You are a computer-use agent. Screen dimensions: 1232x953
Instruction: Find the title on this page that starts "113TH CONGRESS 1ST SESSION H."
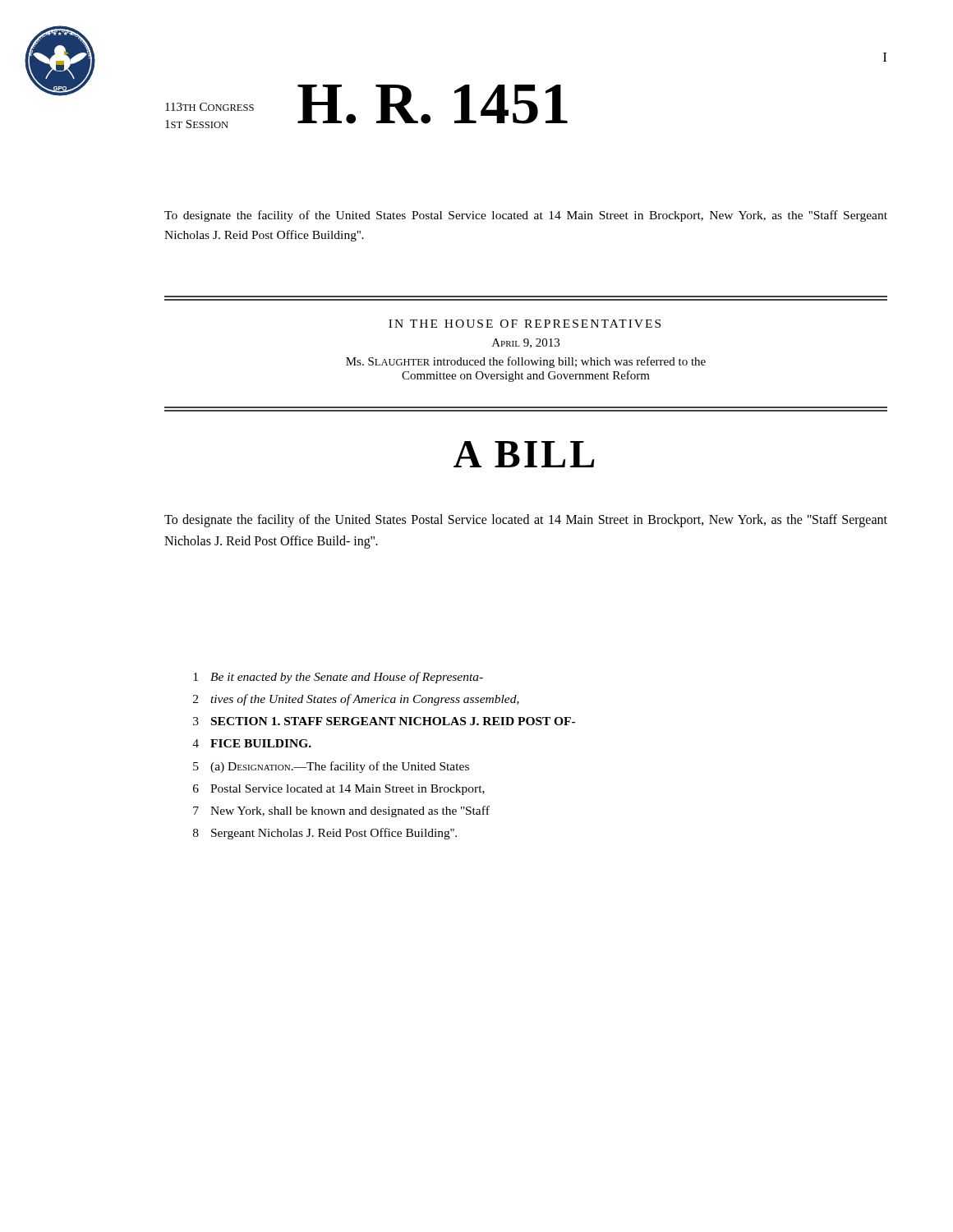[x=368, y=103]
